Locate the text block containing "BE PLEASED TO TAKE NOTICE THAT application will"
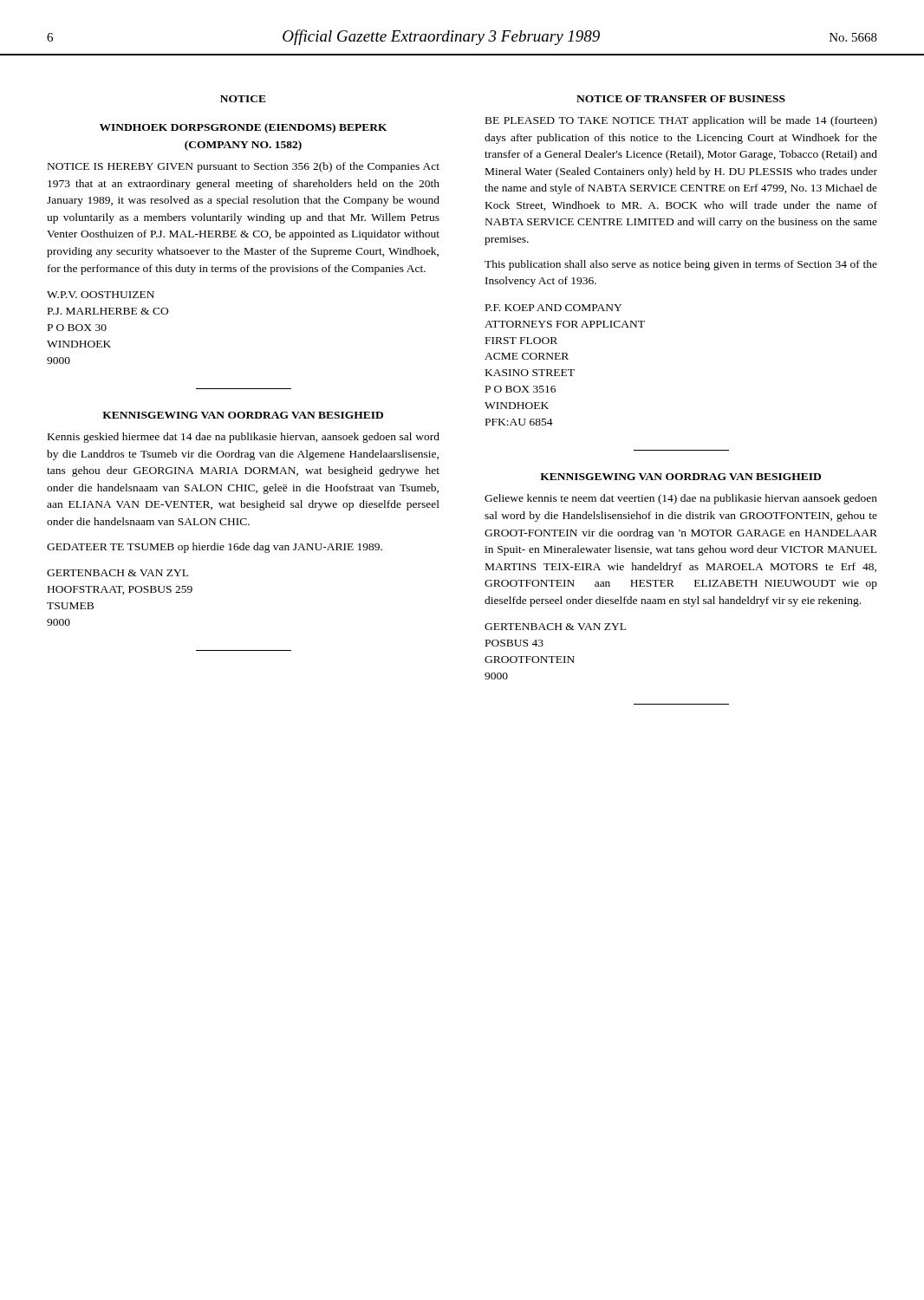The width and height of the screenshot is (924, 1300). point(681,201)
